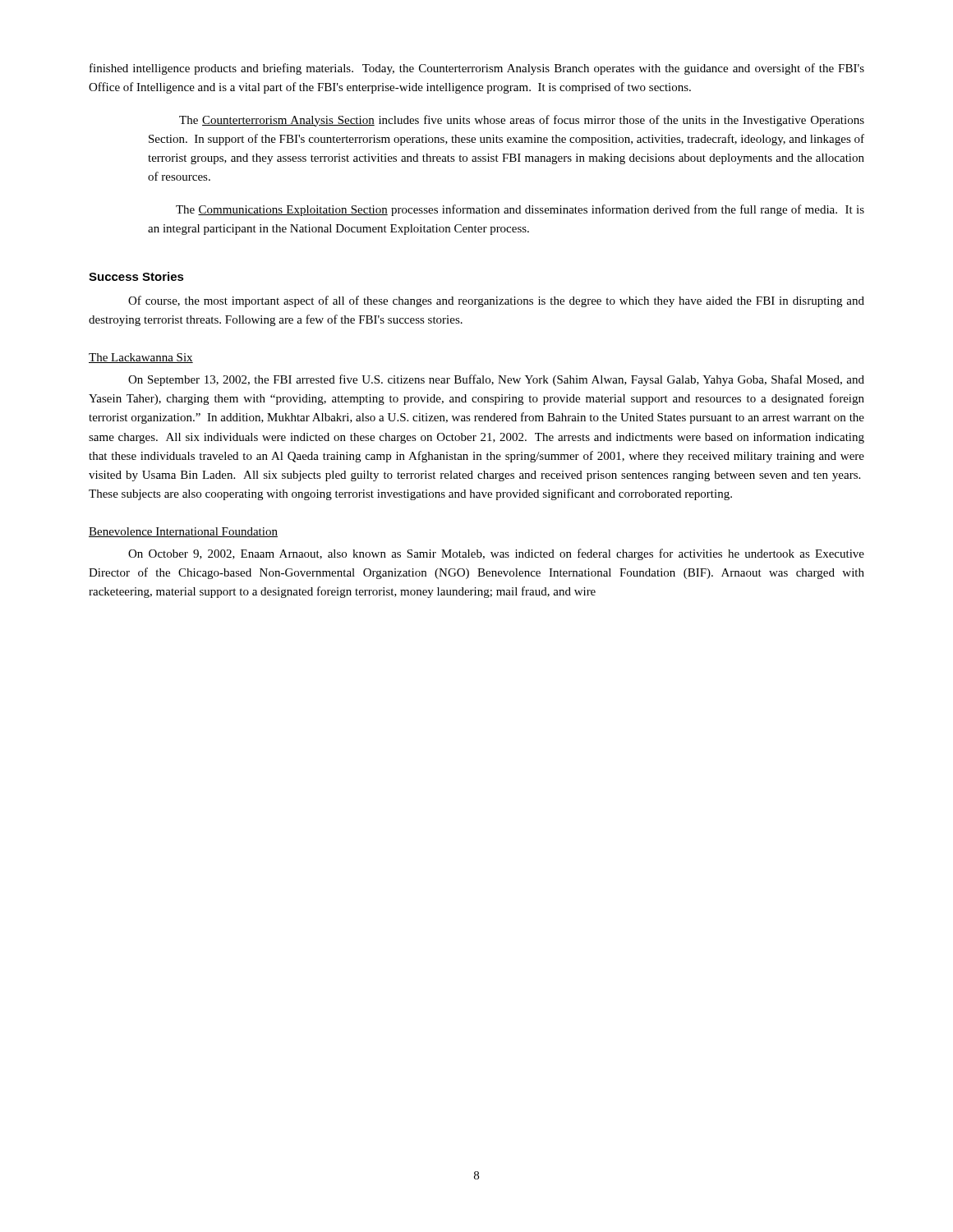Find the text block that reads "The Counterterrorism Analysis Section includes five units"

(506, 148)
